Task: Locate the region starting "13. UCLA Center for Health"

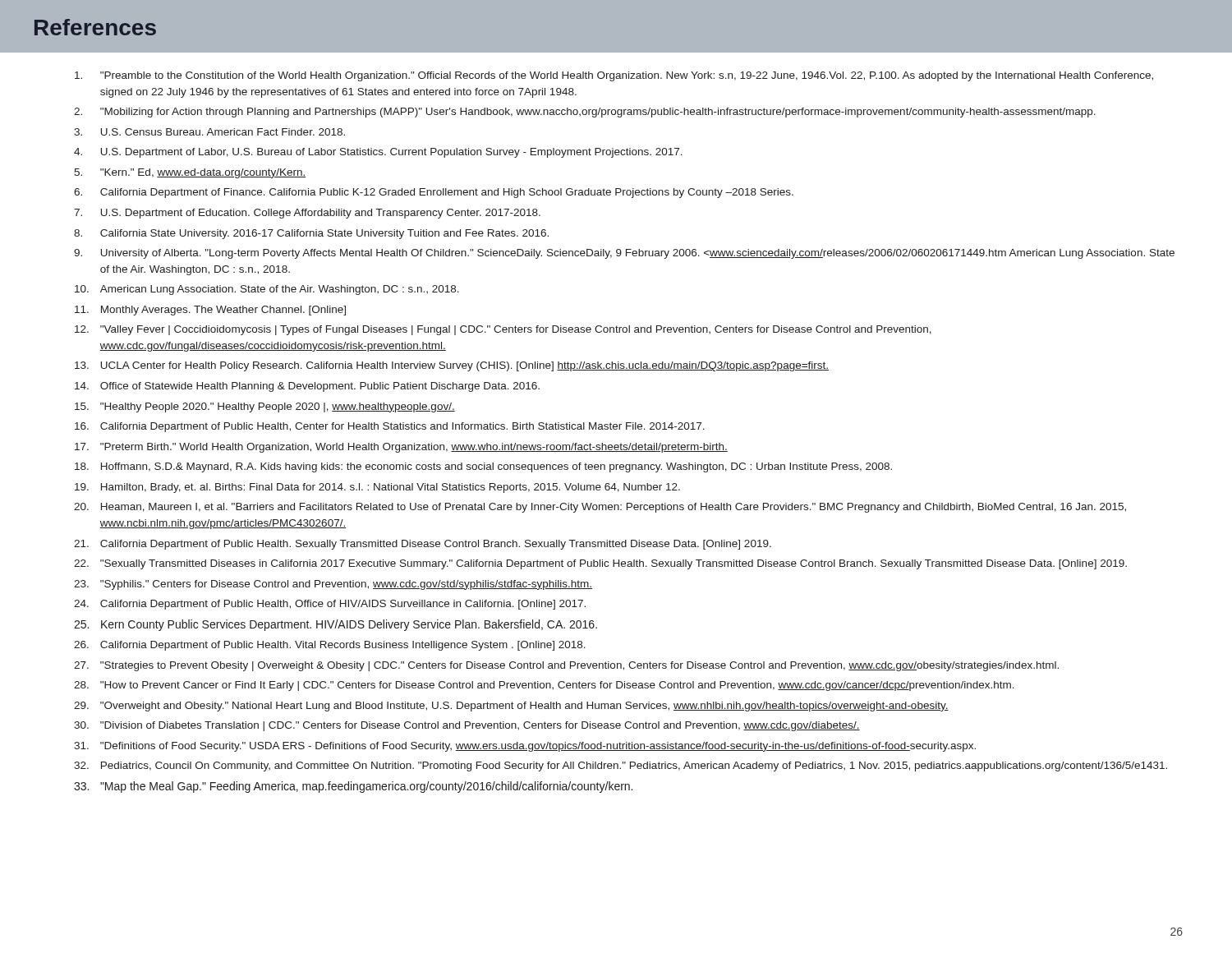Action: click(x=627, y=366)
